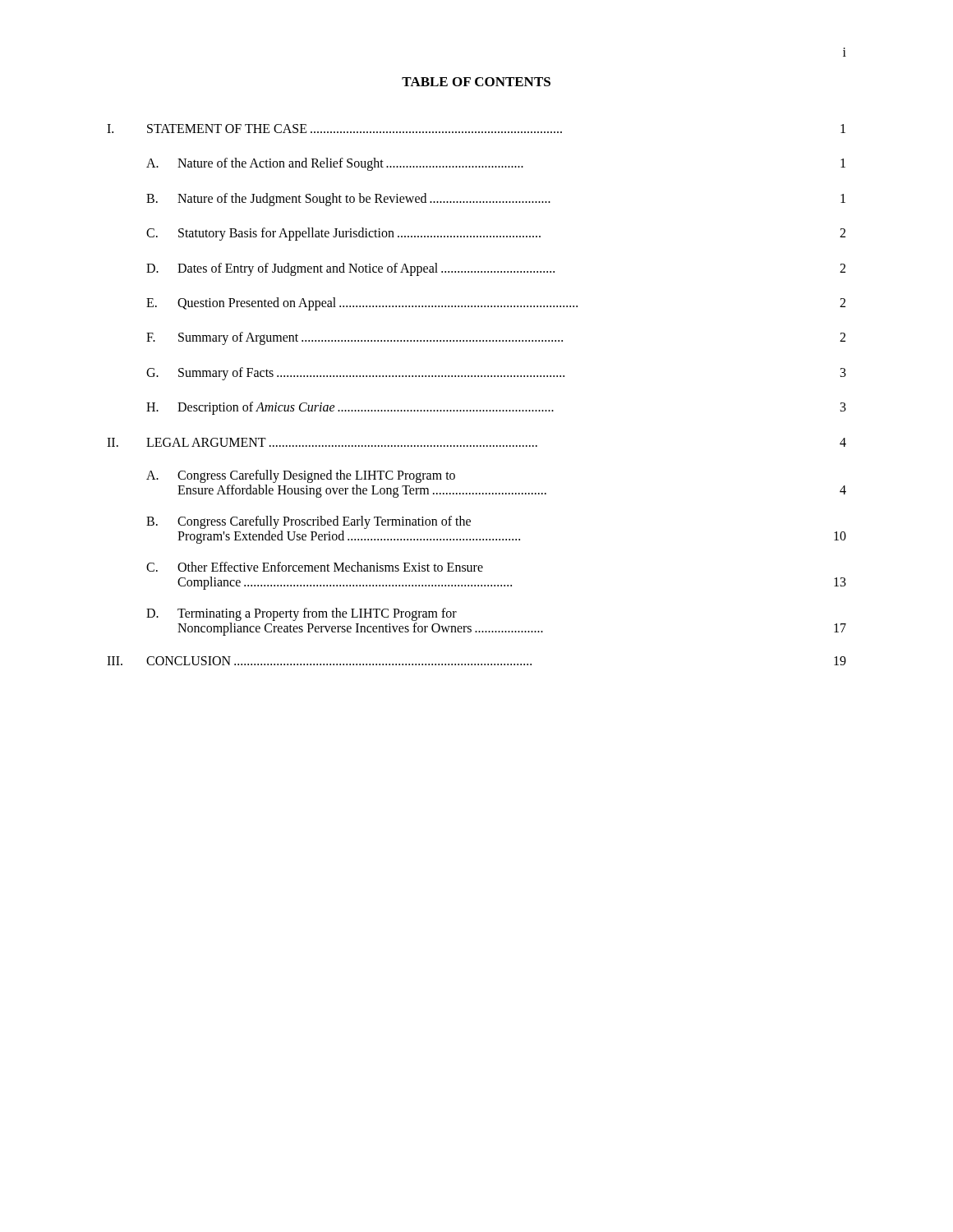Where is the passage that starts "B. Nature of the"?
This screenshot has width=953, height=1232.
point(496,199)
